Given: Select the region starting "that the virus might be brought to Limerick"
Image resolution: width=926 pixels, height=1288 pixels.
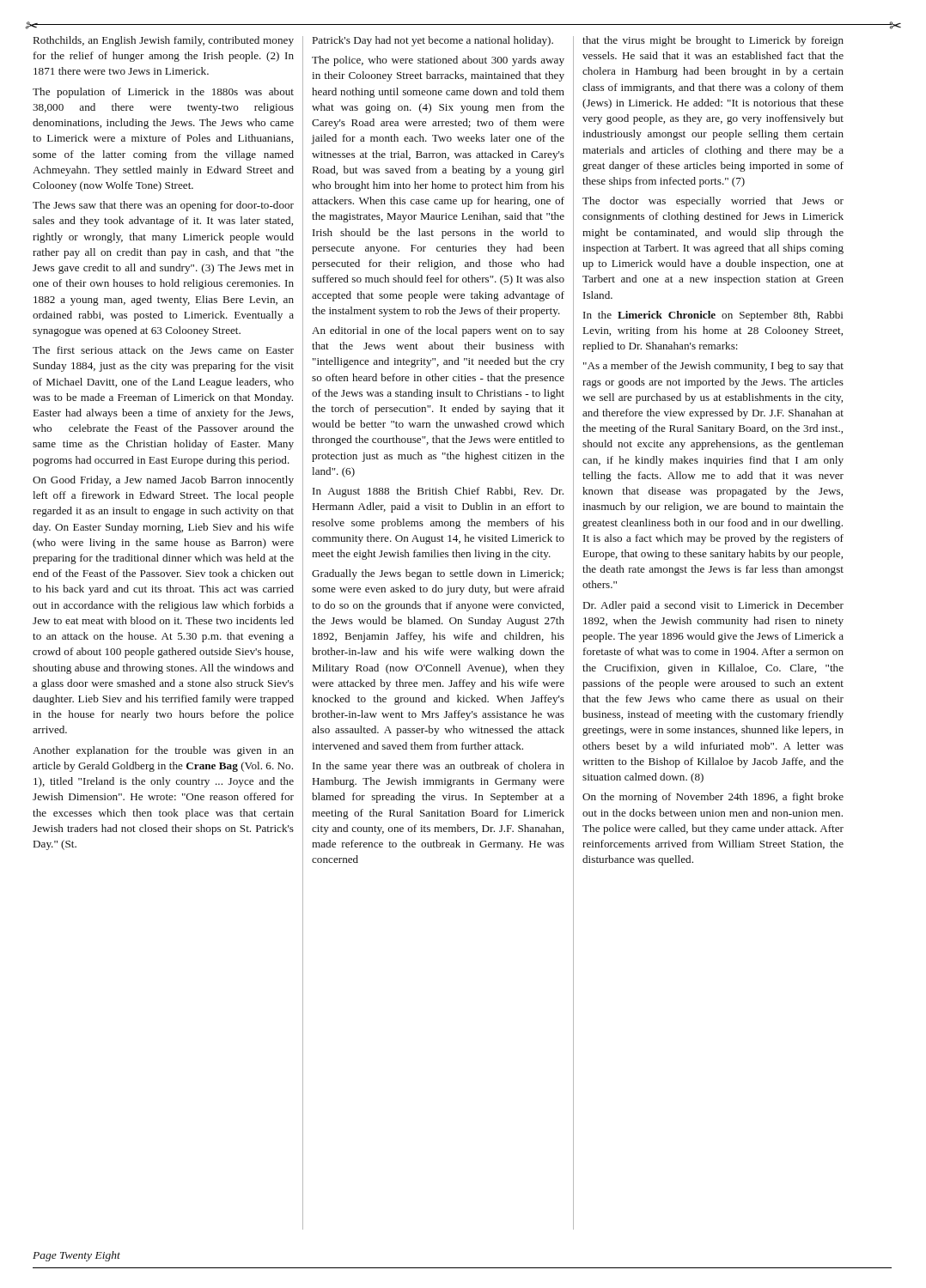Looking at the screenshot, I should click(713, 450).
